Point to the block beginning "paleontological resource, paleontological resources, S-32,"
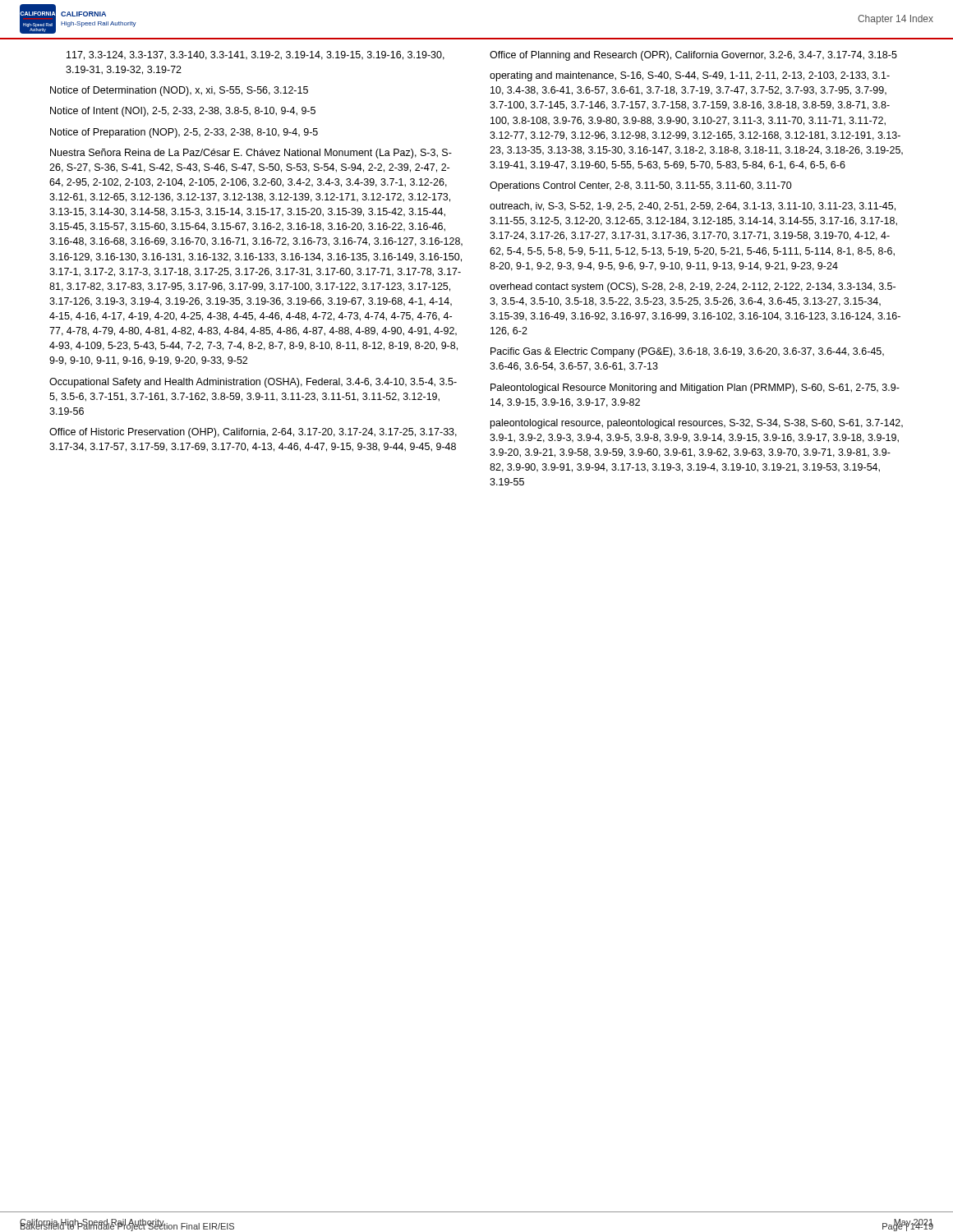Viewport: 953px width, 1232px height. point(697,453)
